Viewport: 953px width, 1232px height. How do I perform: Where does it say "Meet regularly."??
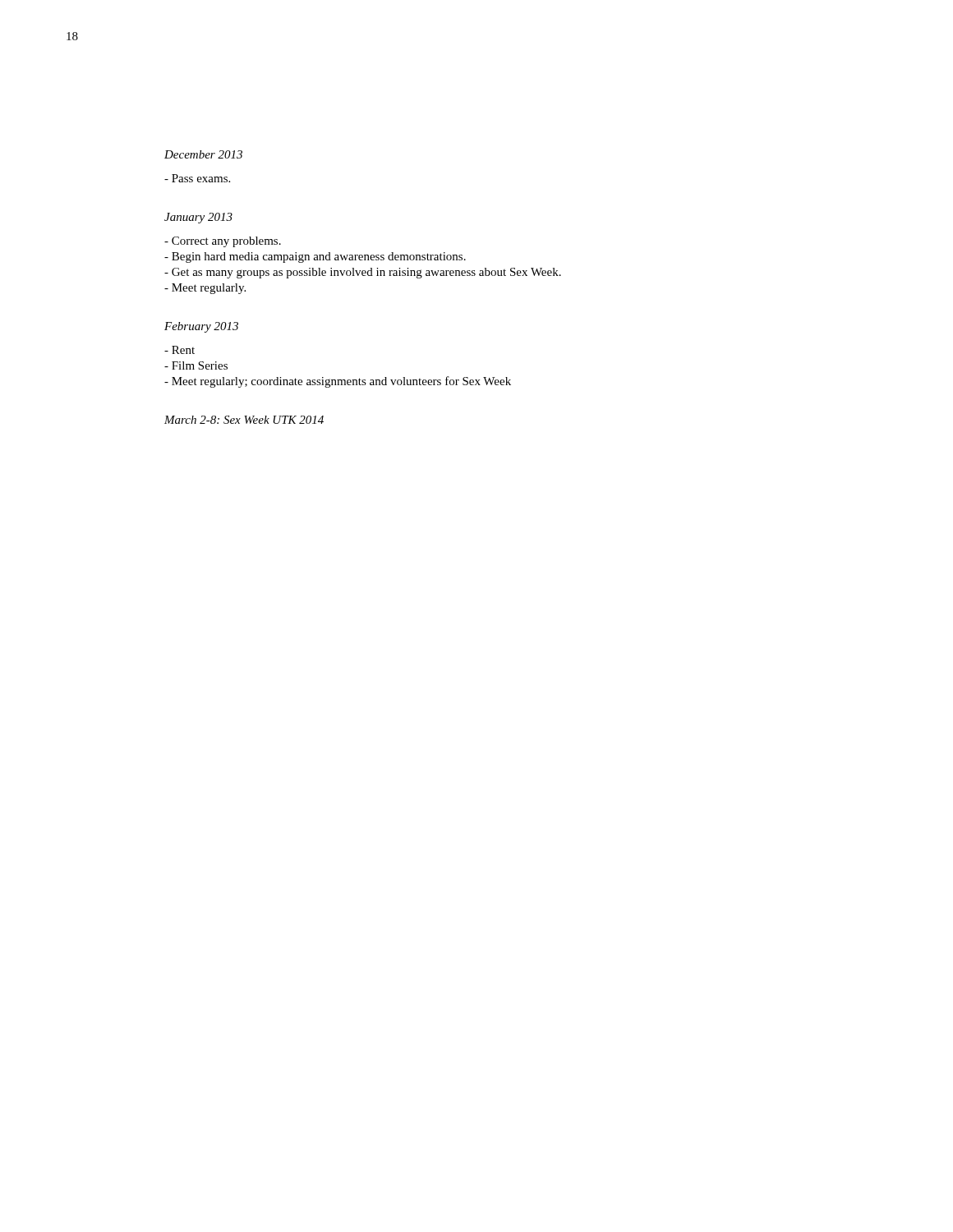point(205,287)
